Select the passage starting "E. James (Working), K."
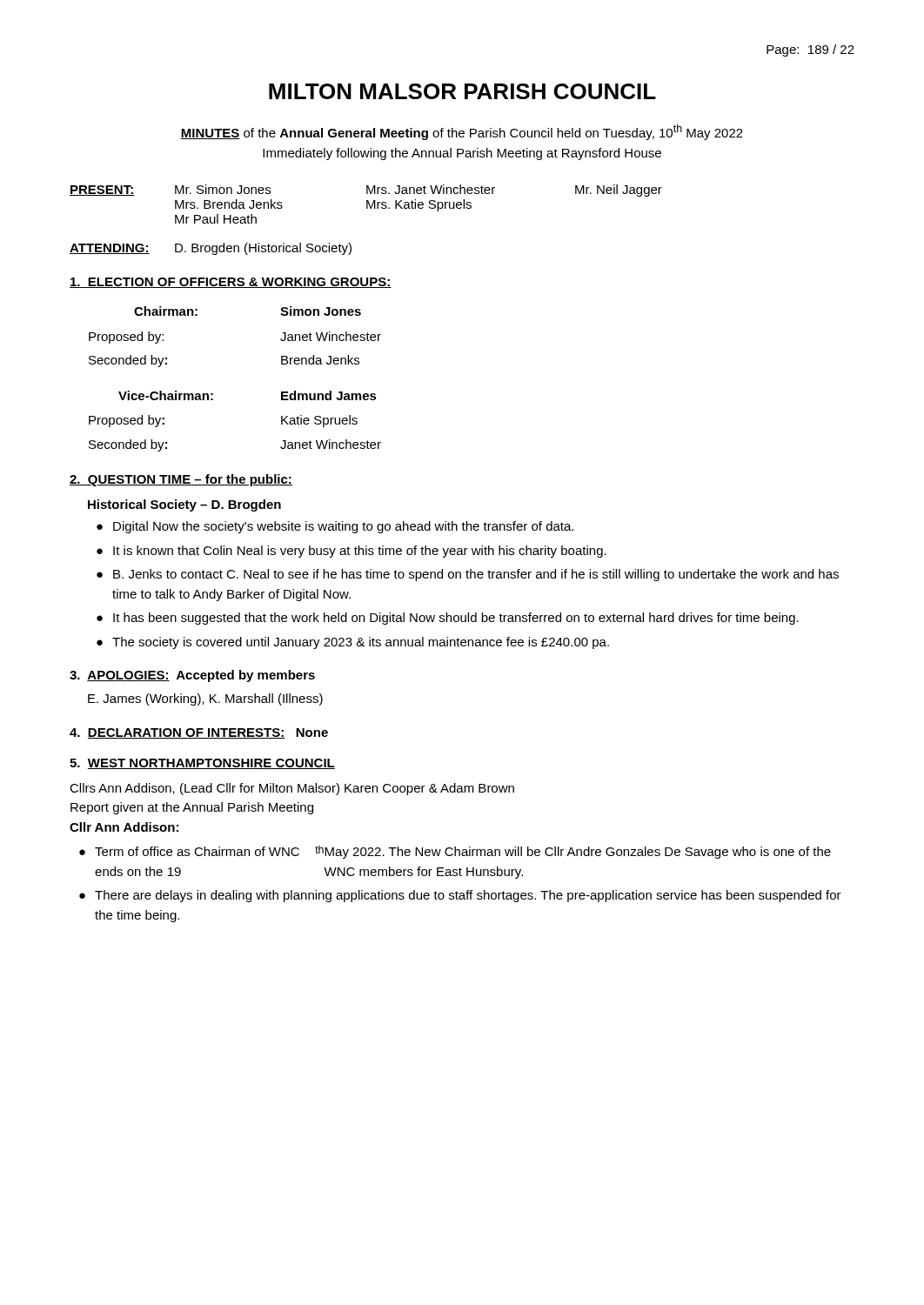This screenshot has height=1305, width=924. click(x=205, y=698)
